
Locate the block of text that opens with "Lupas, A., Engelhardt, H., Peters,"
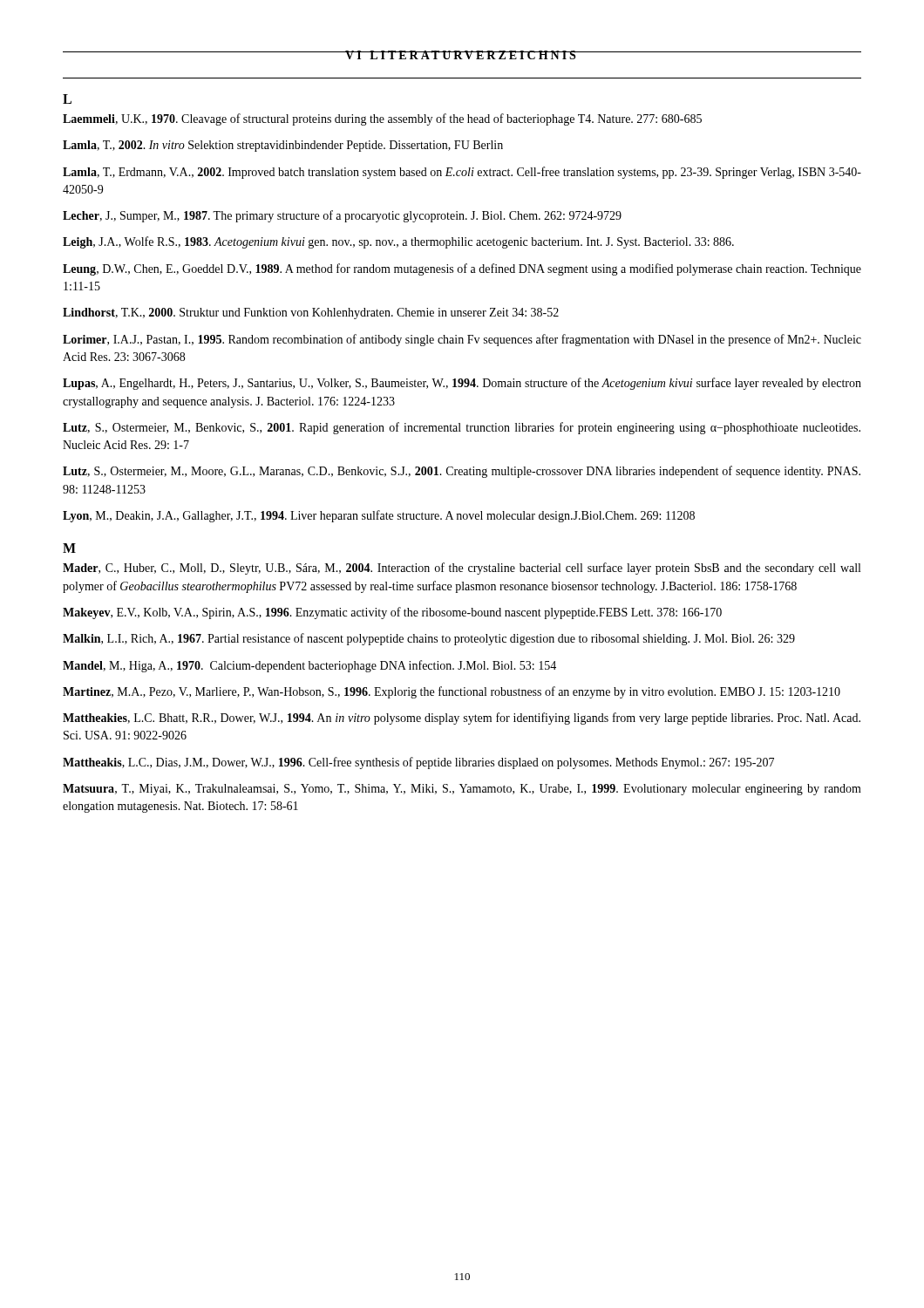(462, 392)
